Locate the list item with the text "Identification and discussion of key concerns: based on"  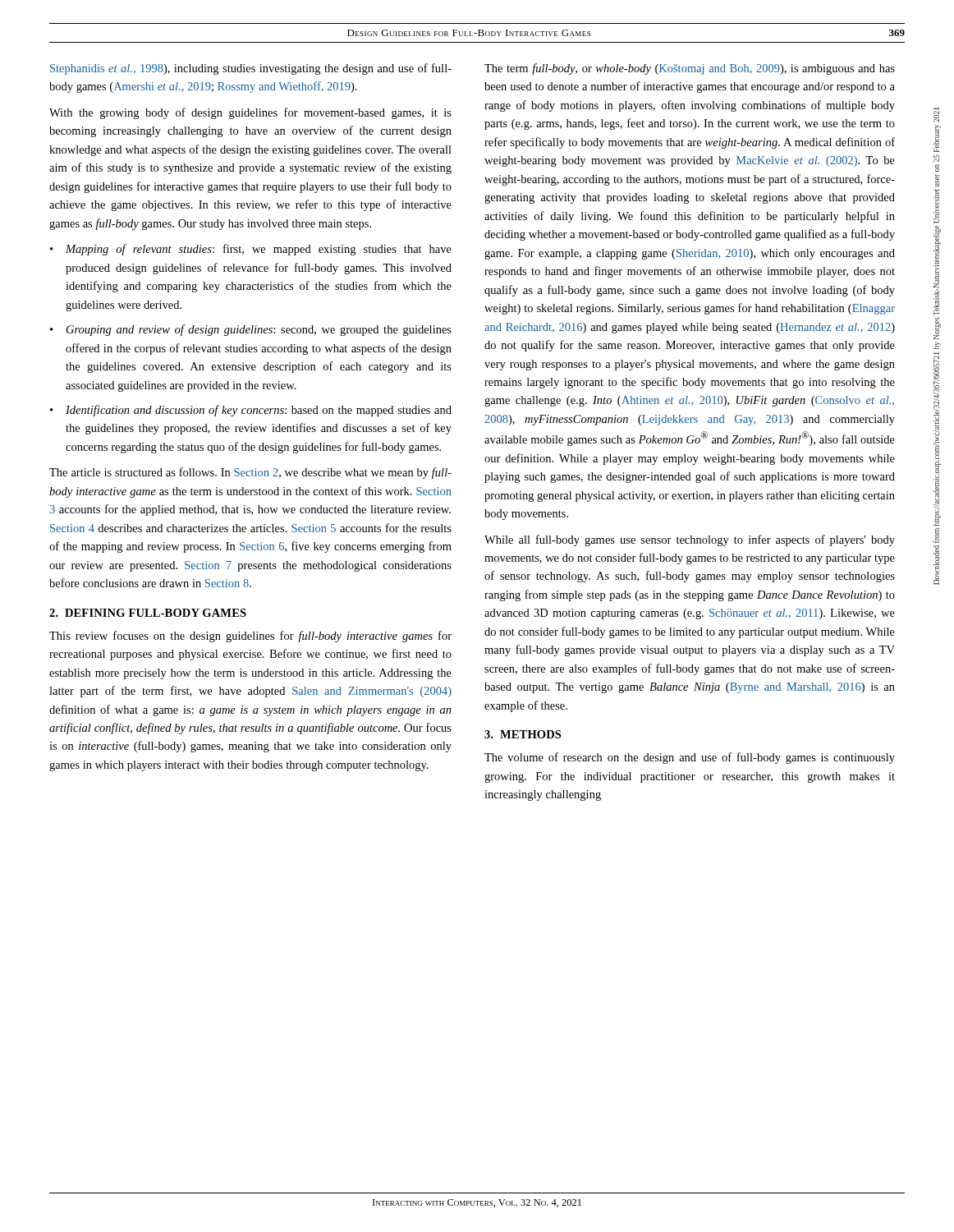coord(259,428)
